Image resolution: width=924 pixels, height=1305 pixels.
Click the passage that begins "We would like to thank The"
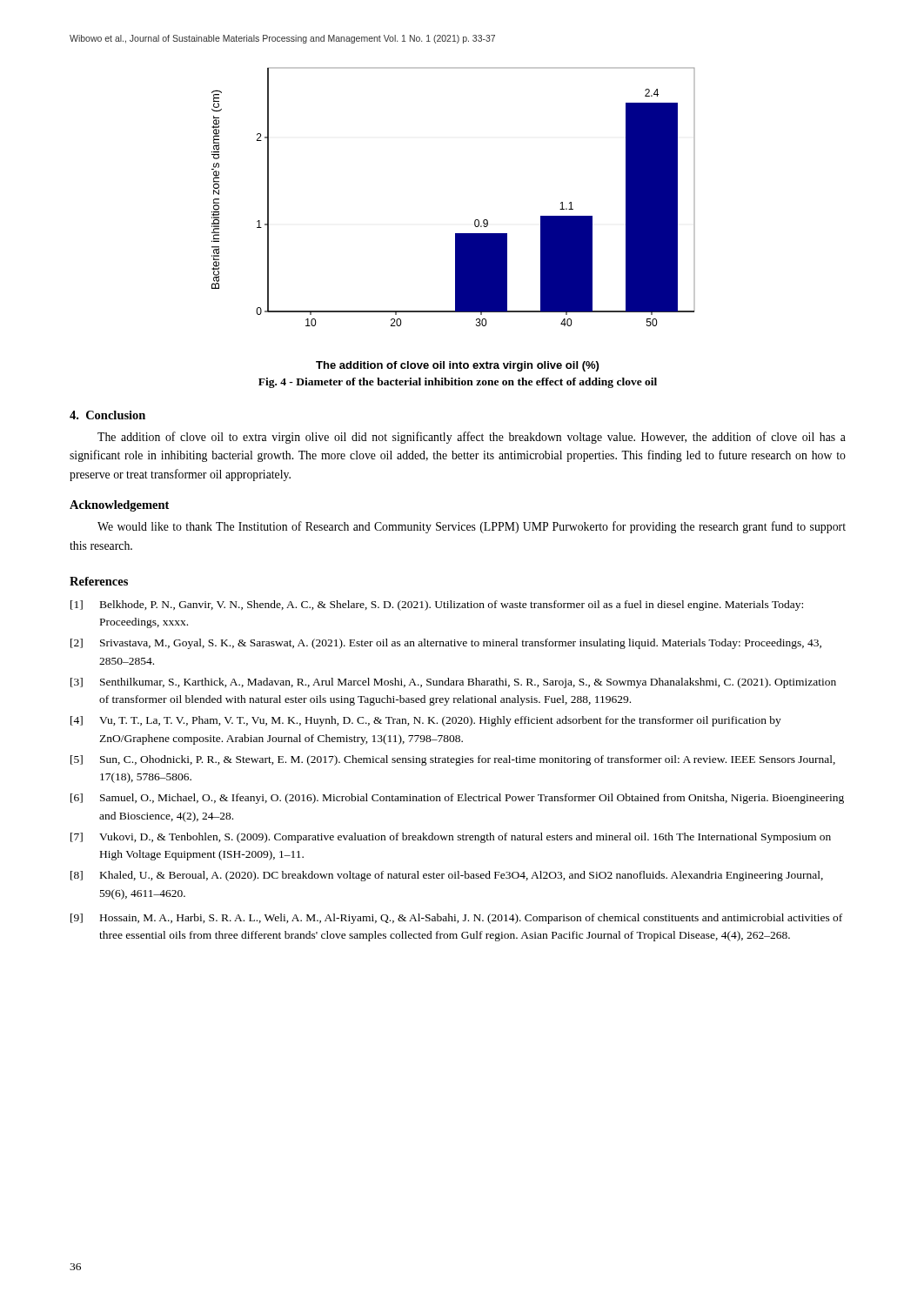[x=458, y=536]
